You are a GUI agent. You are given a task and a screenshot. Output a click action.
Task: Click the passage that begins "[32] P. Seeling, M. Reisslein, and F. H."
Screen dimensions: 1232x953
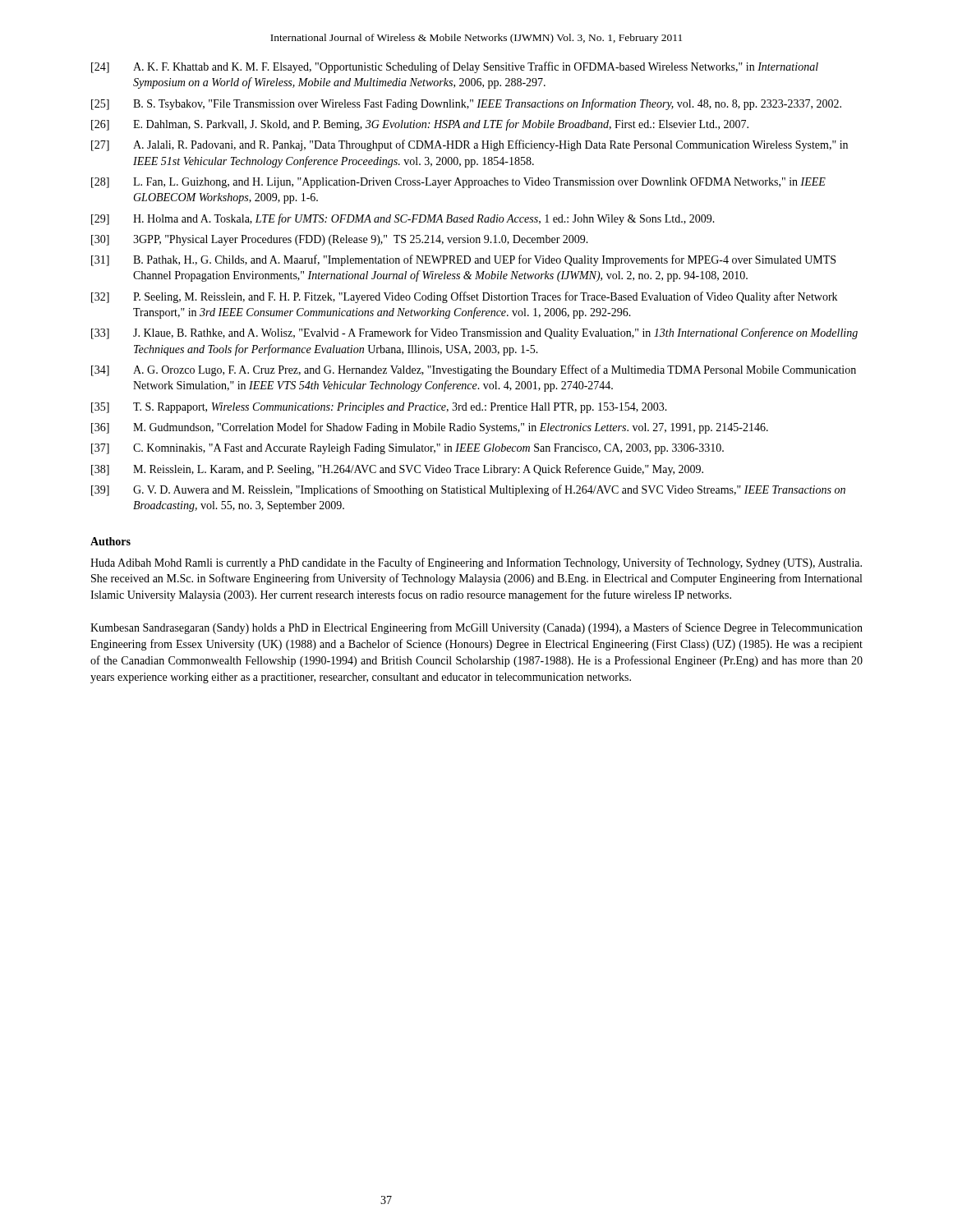click(x=476, y=305)
